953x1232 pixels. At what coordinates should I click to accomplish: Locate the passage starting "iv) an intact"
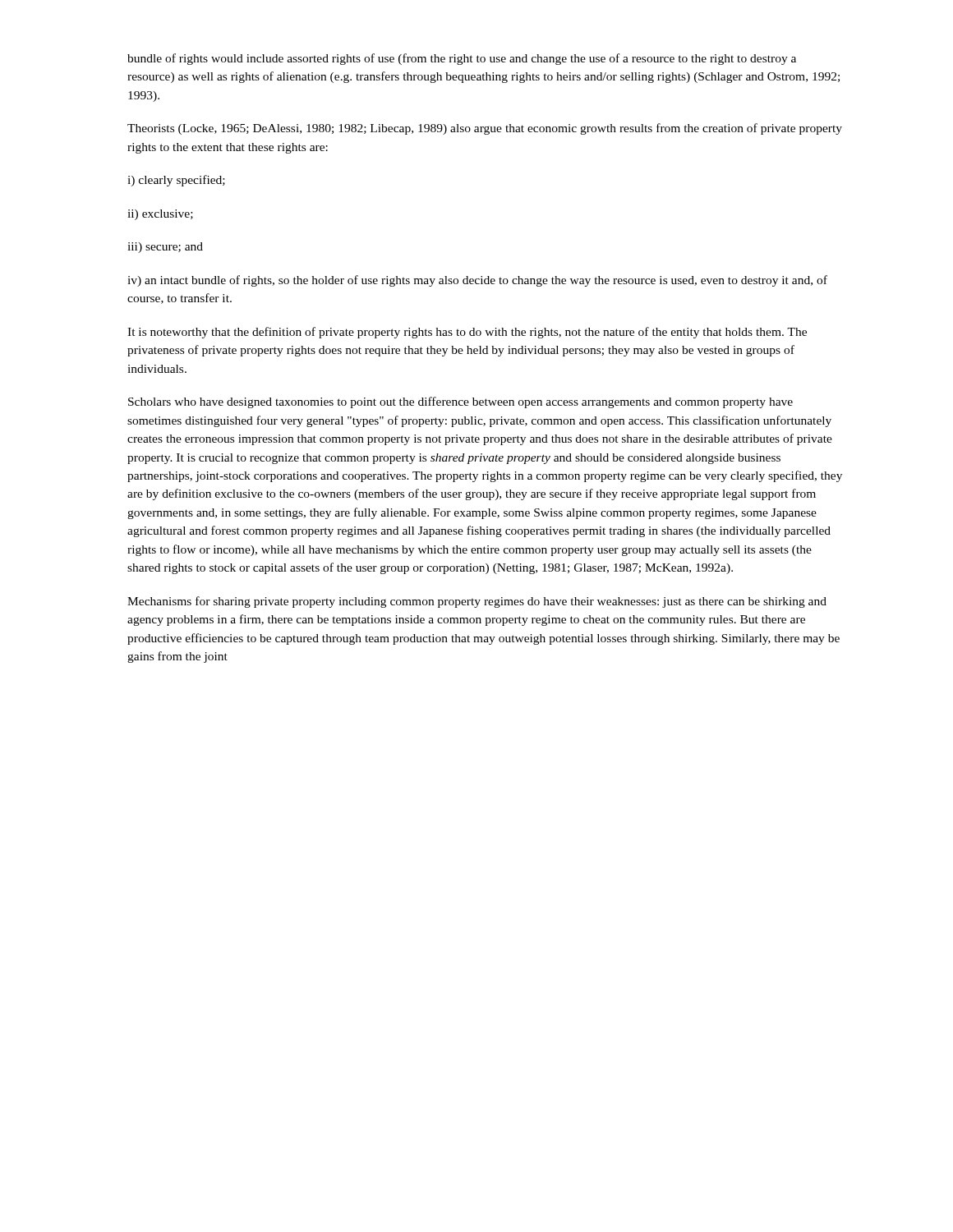477,289
